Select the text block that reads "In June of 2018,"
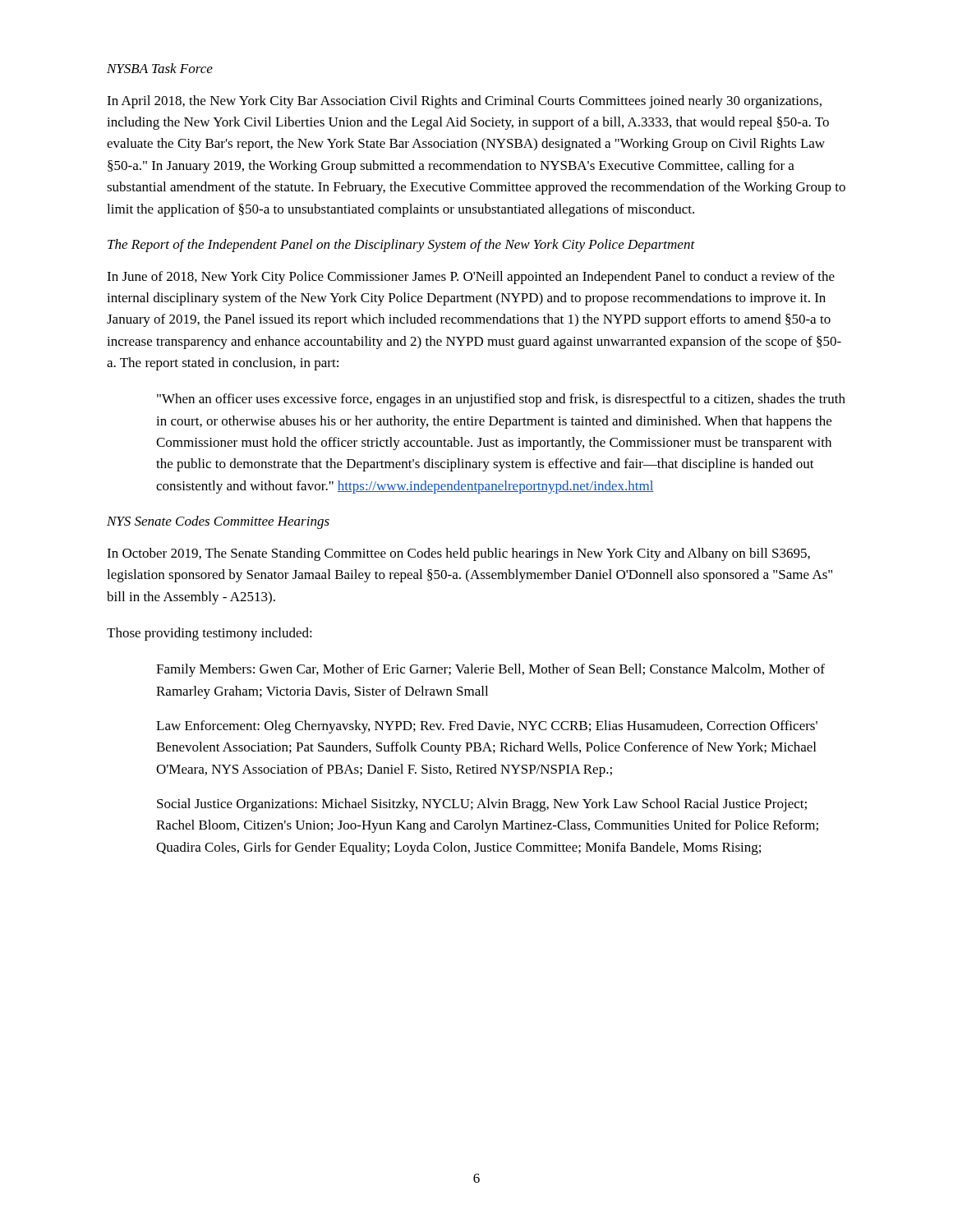This screenshot has height=1232, width=953. click(474, 319)
